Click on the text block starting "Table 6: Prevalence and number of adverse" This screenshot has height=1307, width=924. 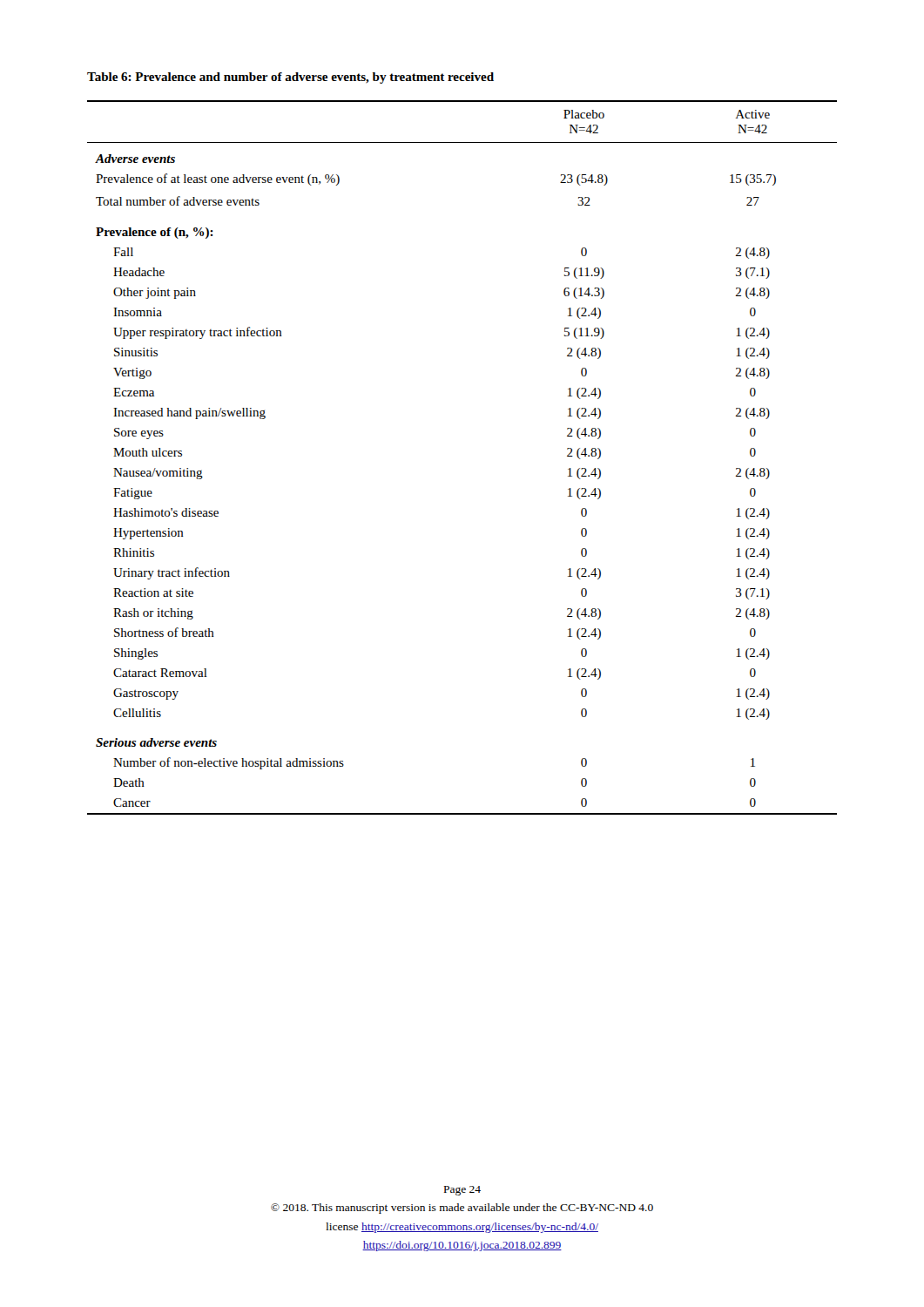pos(290,77)
